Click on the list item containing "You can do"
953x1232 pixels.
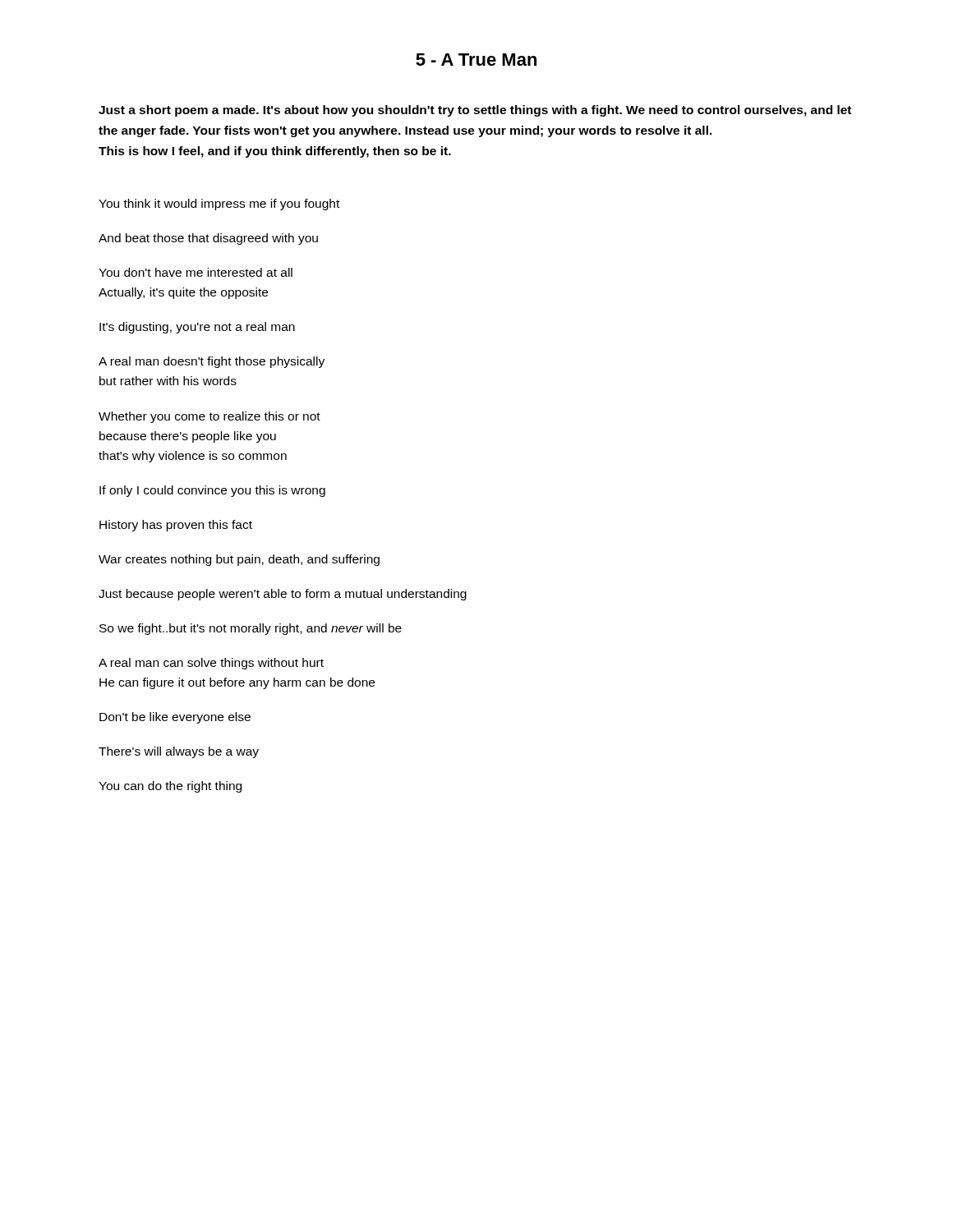[x=170, y=787]
